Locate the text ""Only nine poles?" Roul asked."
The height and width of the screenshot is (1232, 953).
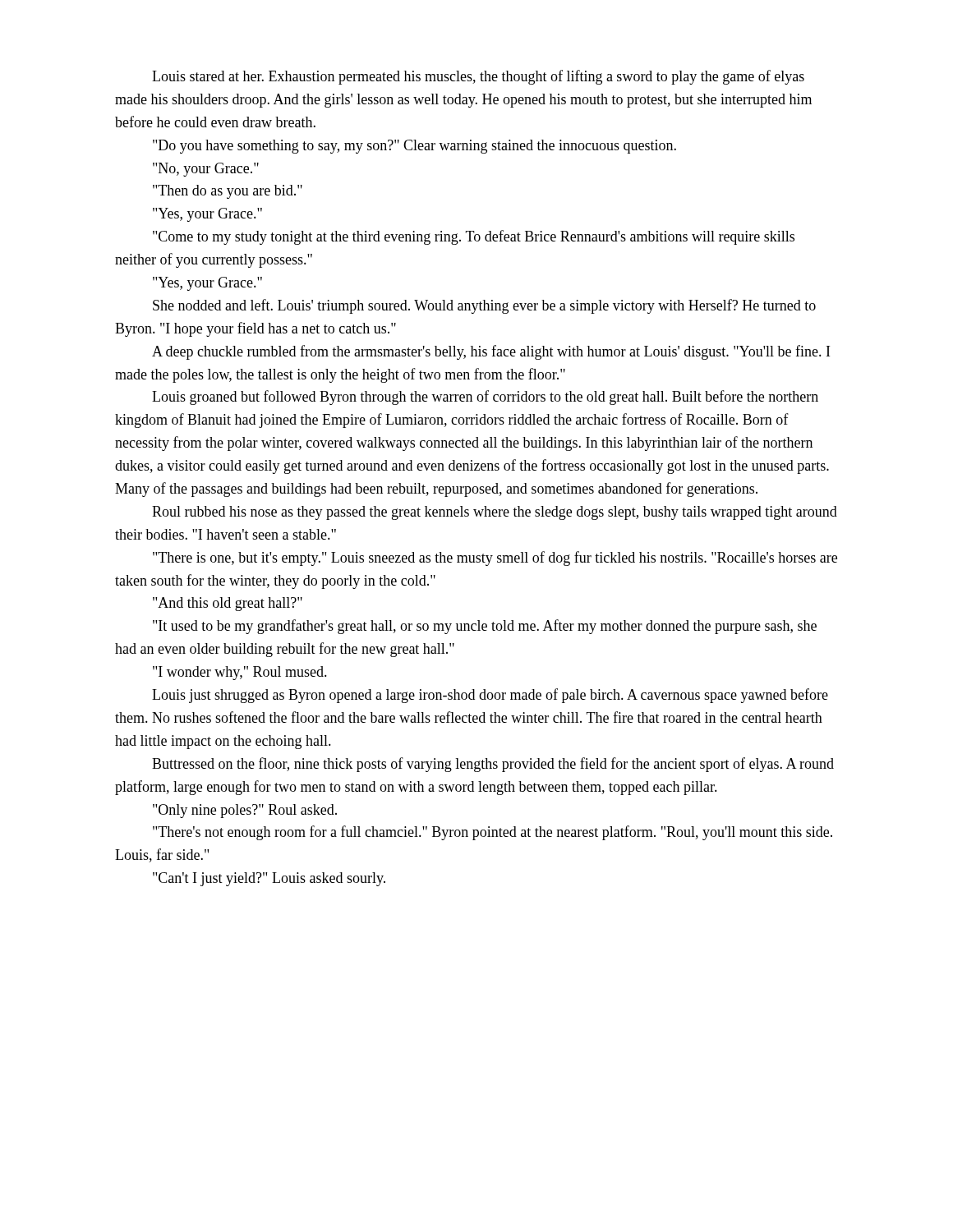pos(245,811)
